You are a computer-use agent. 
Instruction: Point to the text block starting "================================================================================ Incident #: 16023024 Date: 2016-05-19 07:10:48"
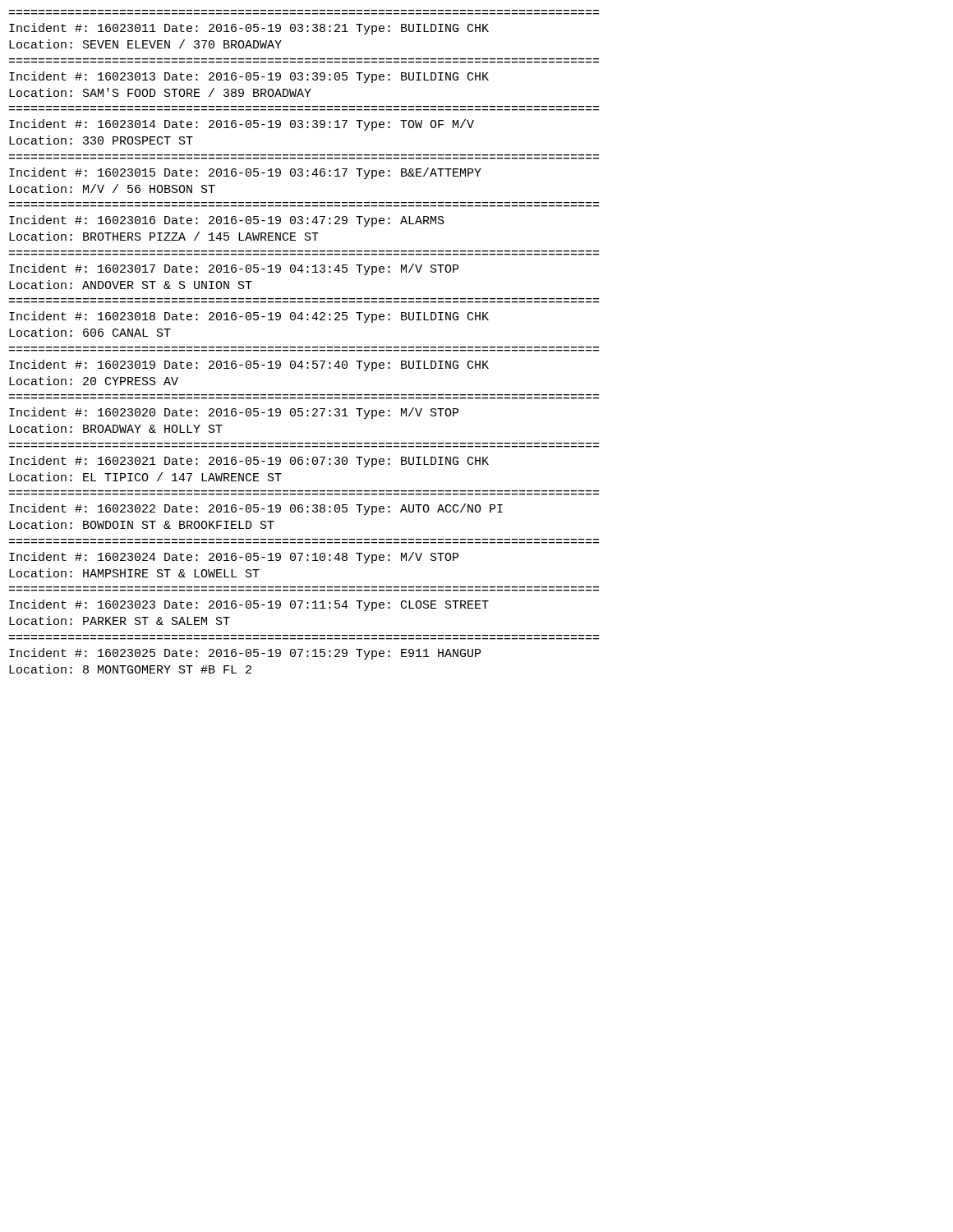pyautogui.click(x=234, y=558)
